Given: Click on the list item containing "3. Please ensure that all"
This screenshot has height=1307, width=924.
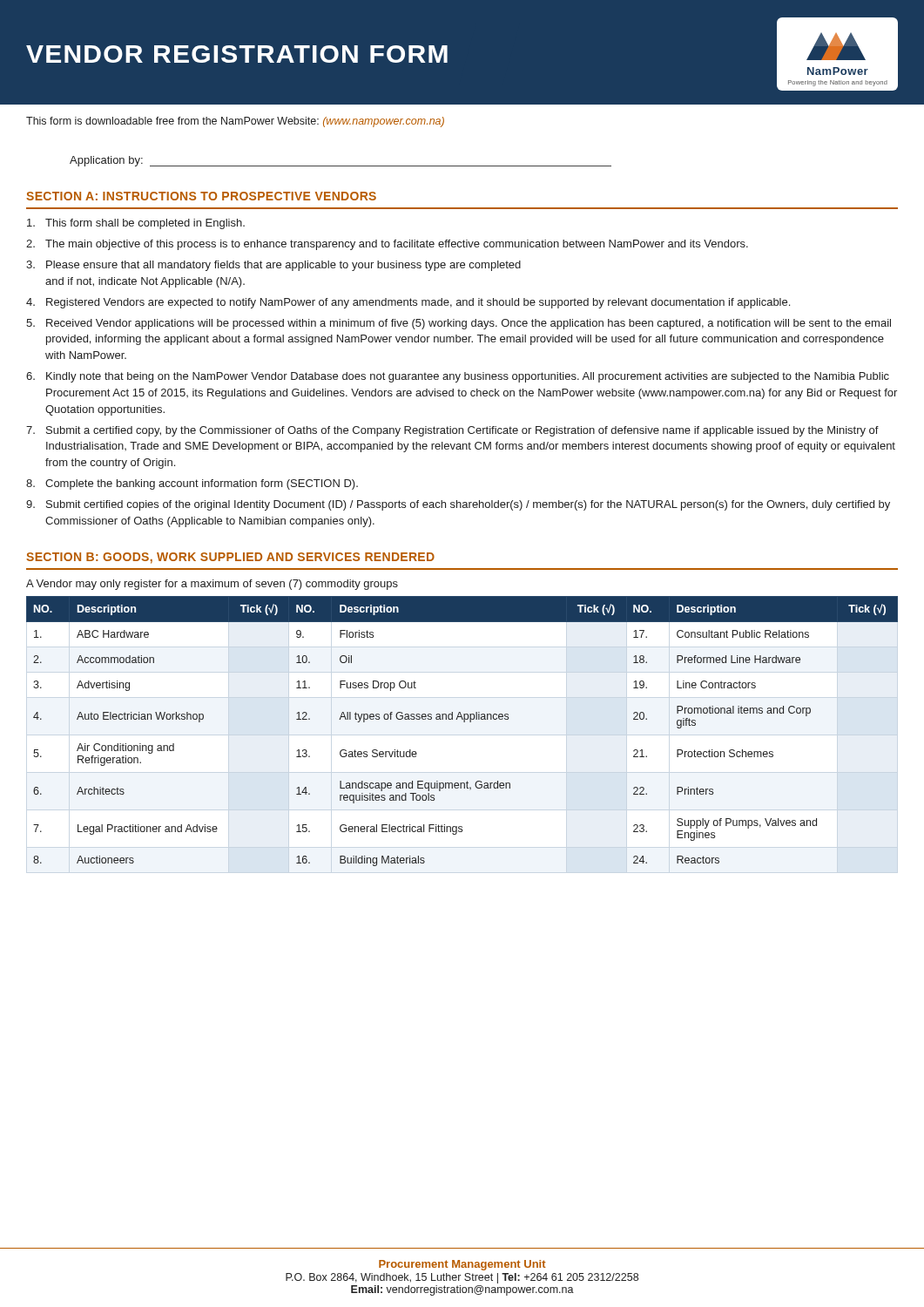Looking at the screenshot, I should 274,273.
